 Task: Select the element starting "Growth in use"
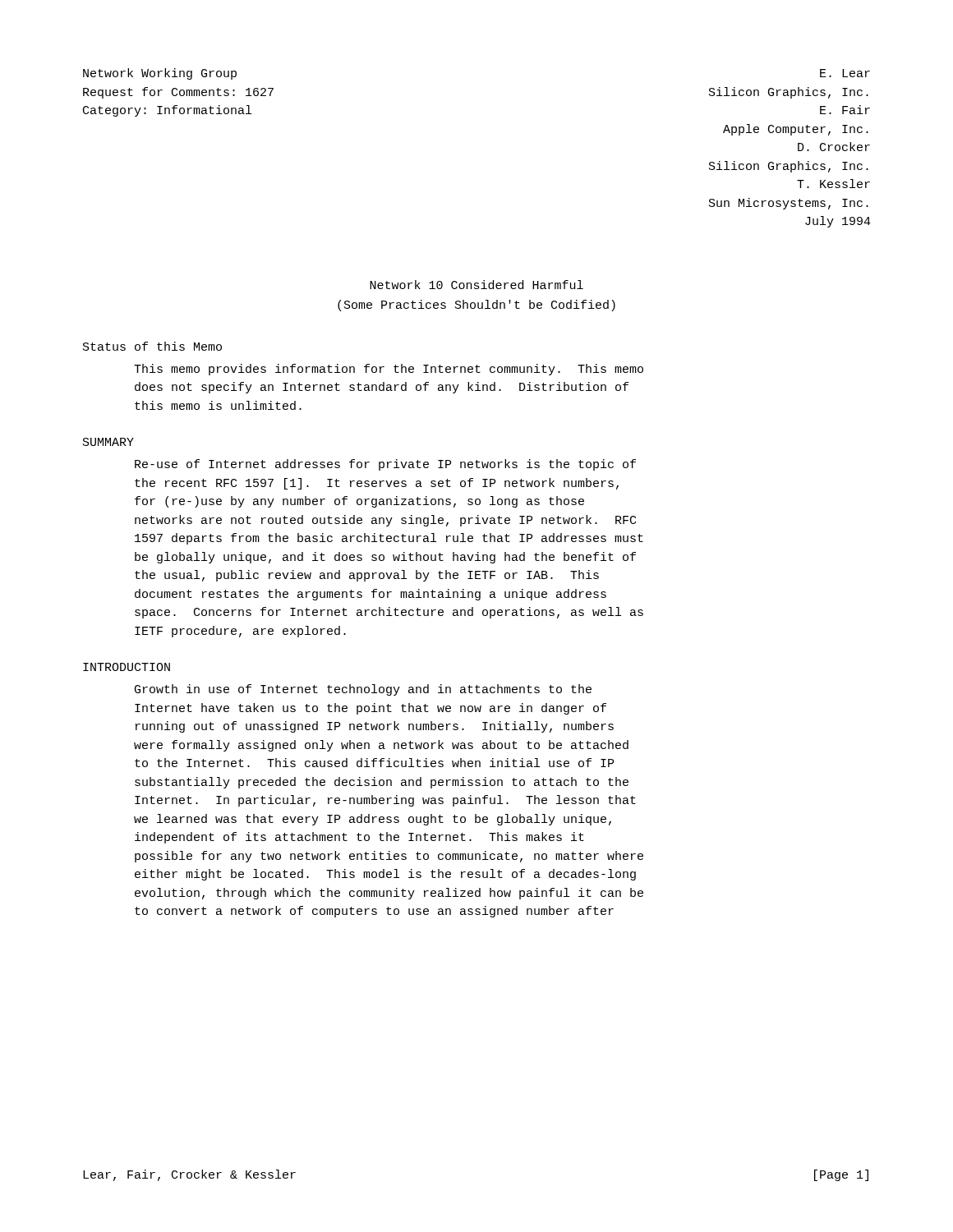click(x=378, y=801)
